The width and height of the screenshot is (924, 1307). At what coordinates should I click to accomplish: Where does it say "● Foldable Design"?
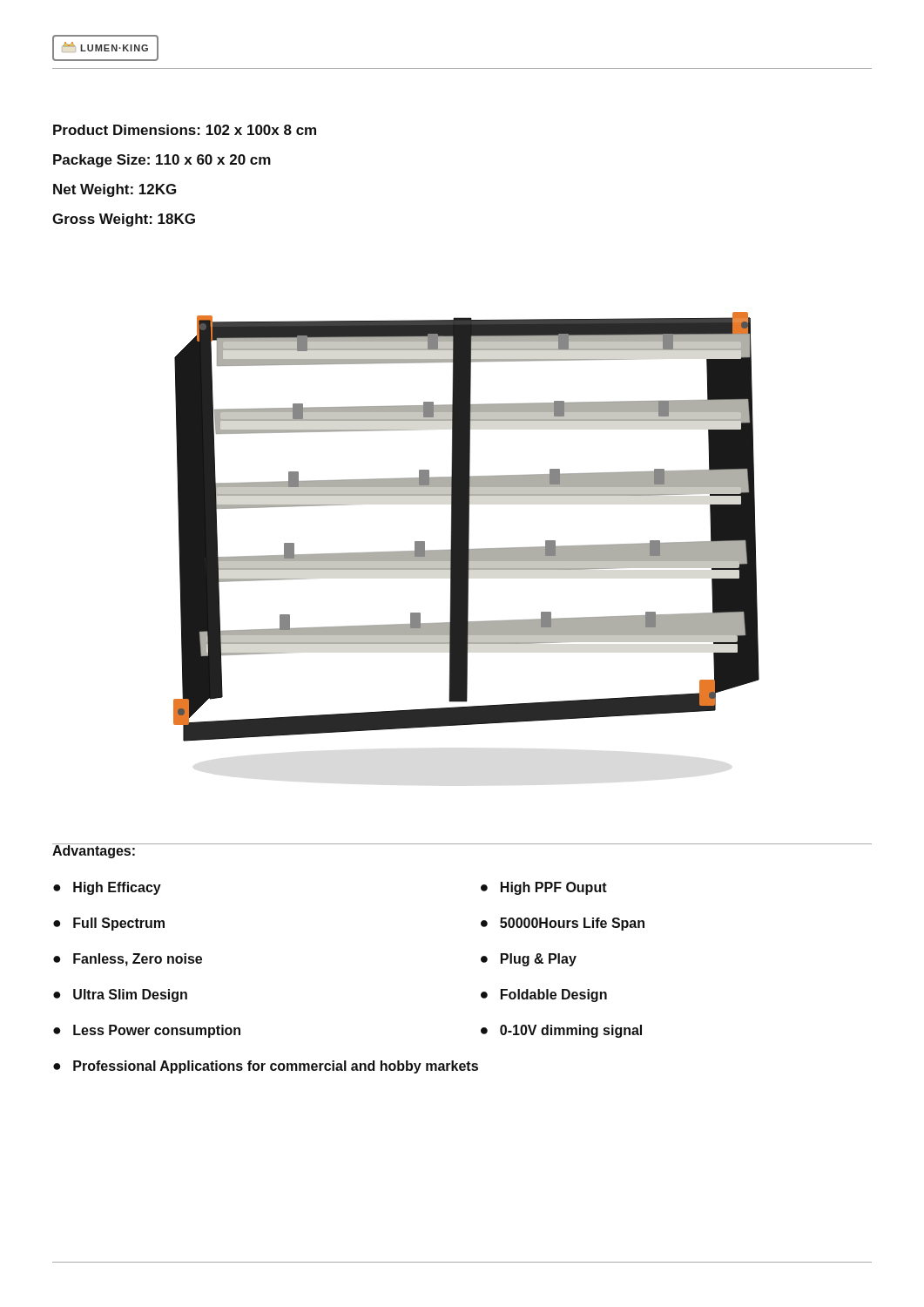tap(543, 995)
